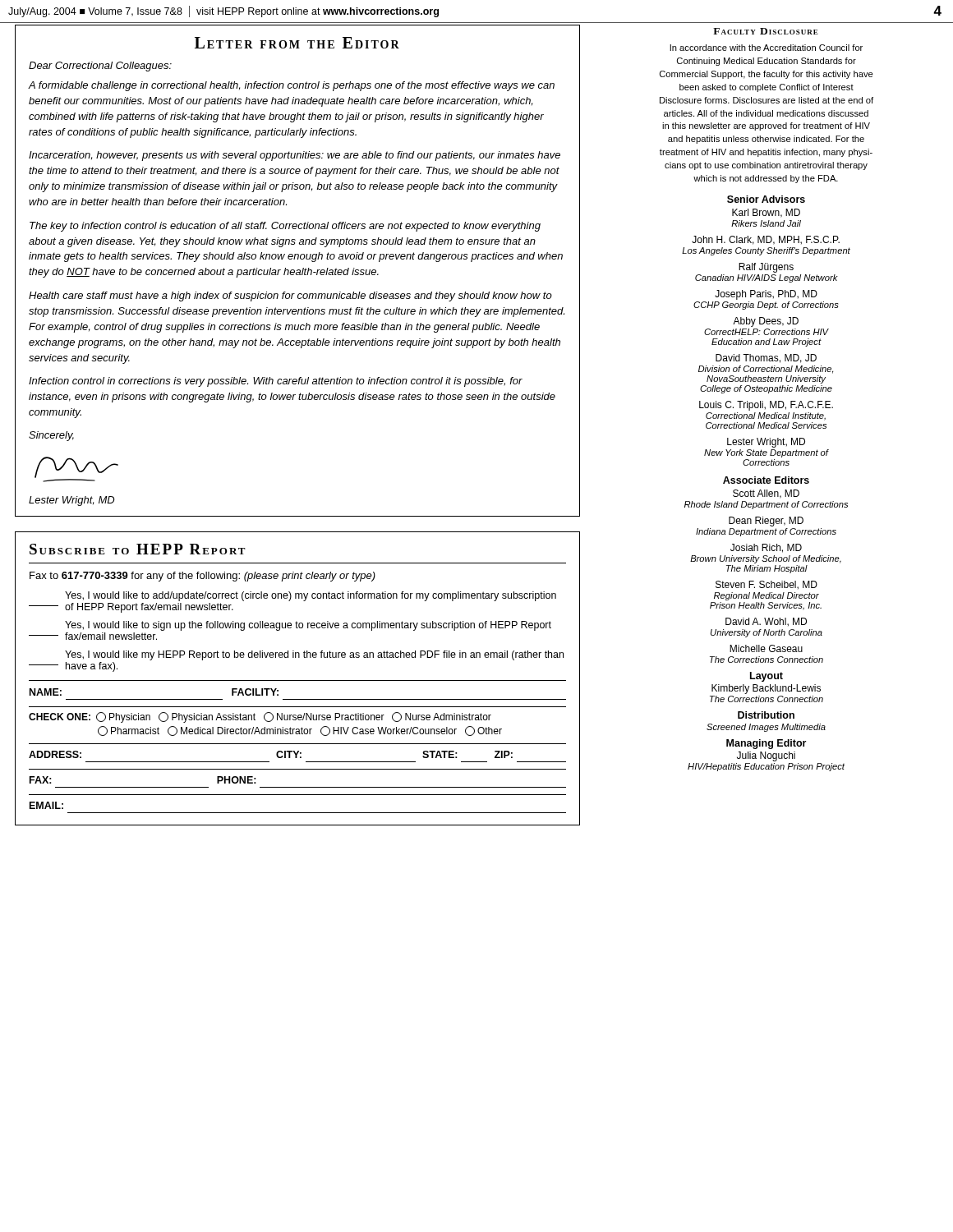Click on the element starting "Correctional Medical Institute,Correctional Medical Services"

click(x=766, y=420)
